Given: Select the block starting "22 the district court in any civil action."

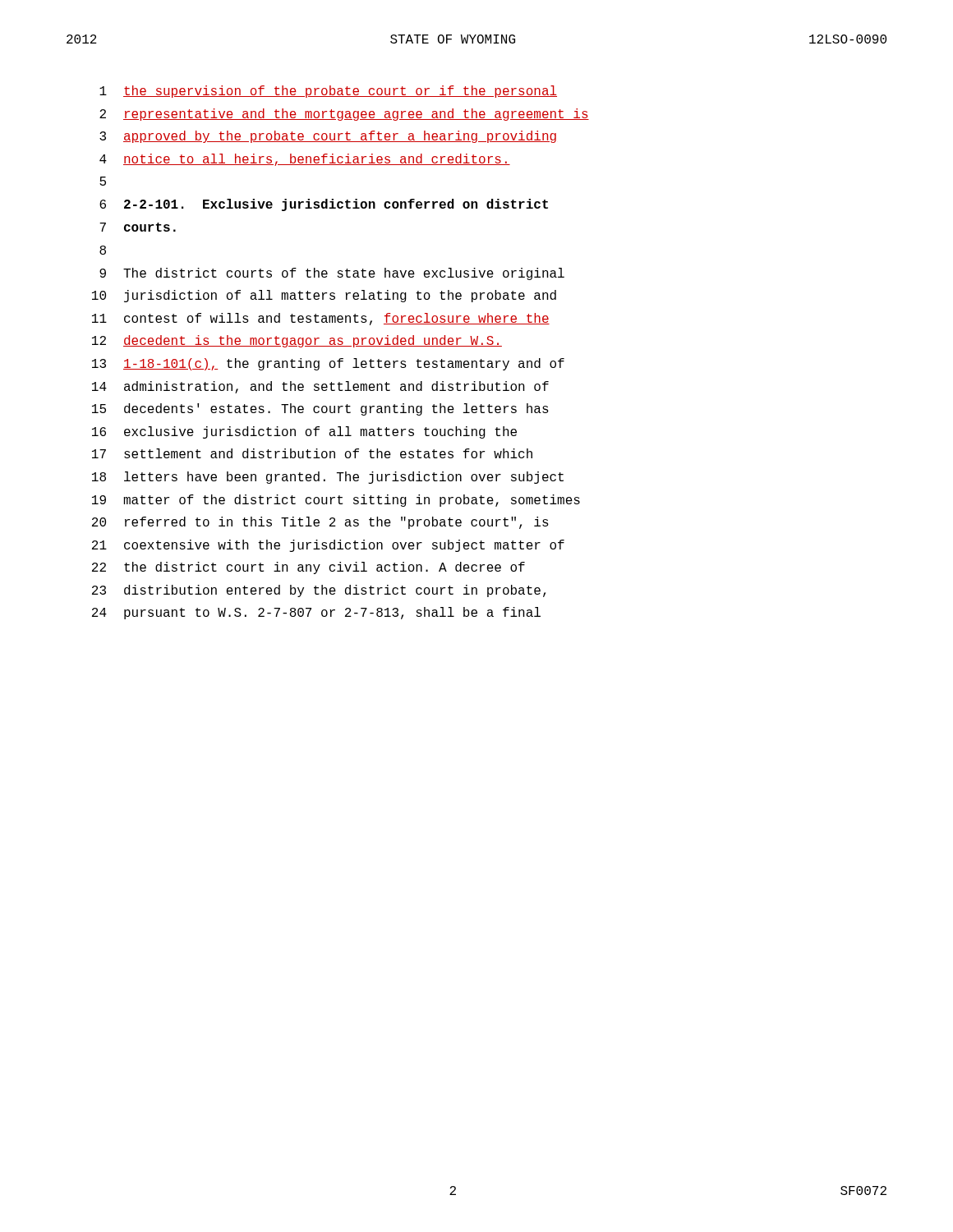Looking at the screenshot, I should (476, 569).
